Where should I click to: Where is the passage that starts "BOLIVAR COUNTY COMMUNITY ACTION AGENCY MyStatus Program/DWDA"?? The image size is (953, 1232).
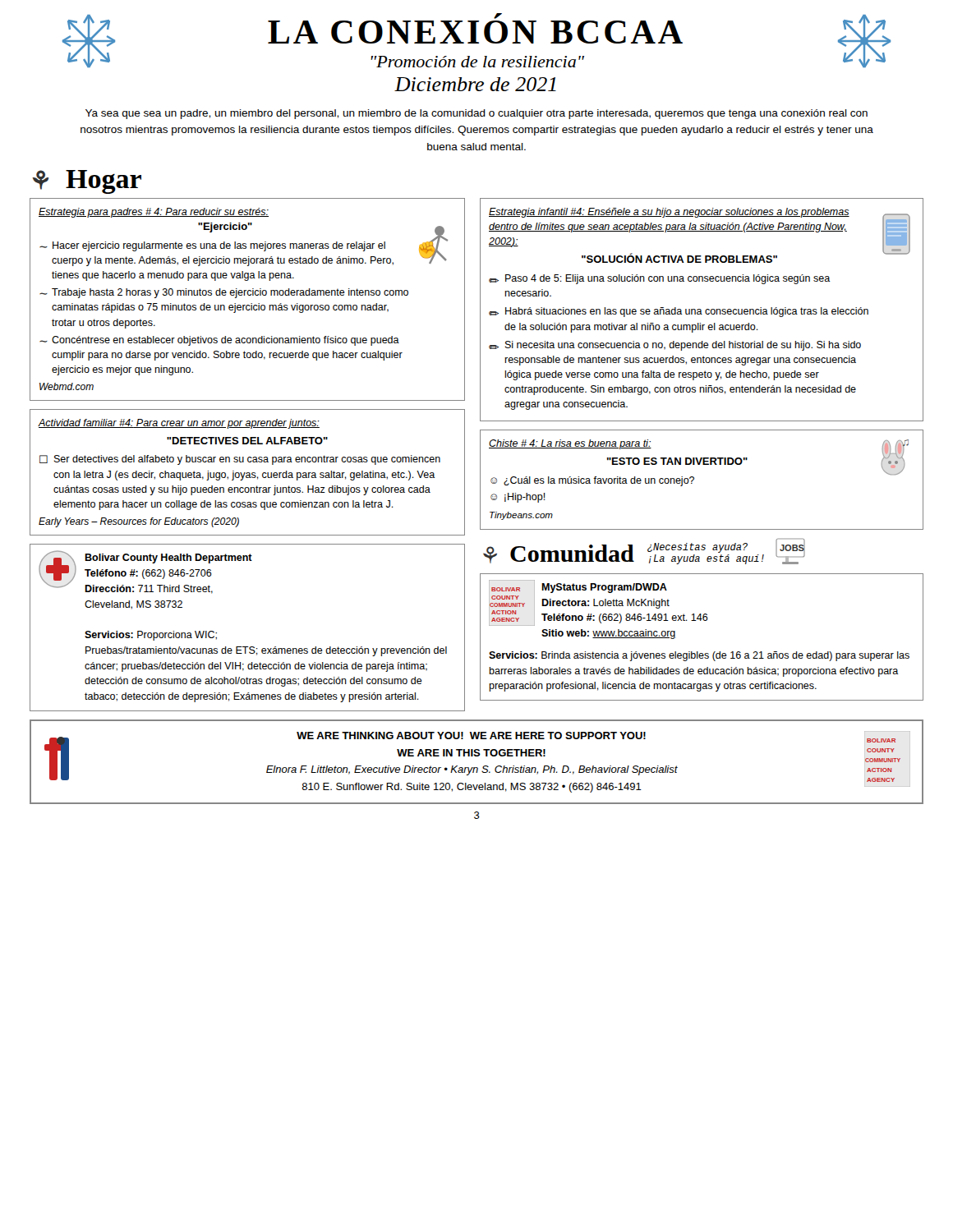[x=599, y=603]
